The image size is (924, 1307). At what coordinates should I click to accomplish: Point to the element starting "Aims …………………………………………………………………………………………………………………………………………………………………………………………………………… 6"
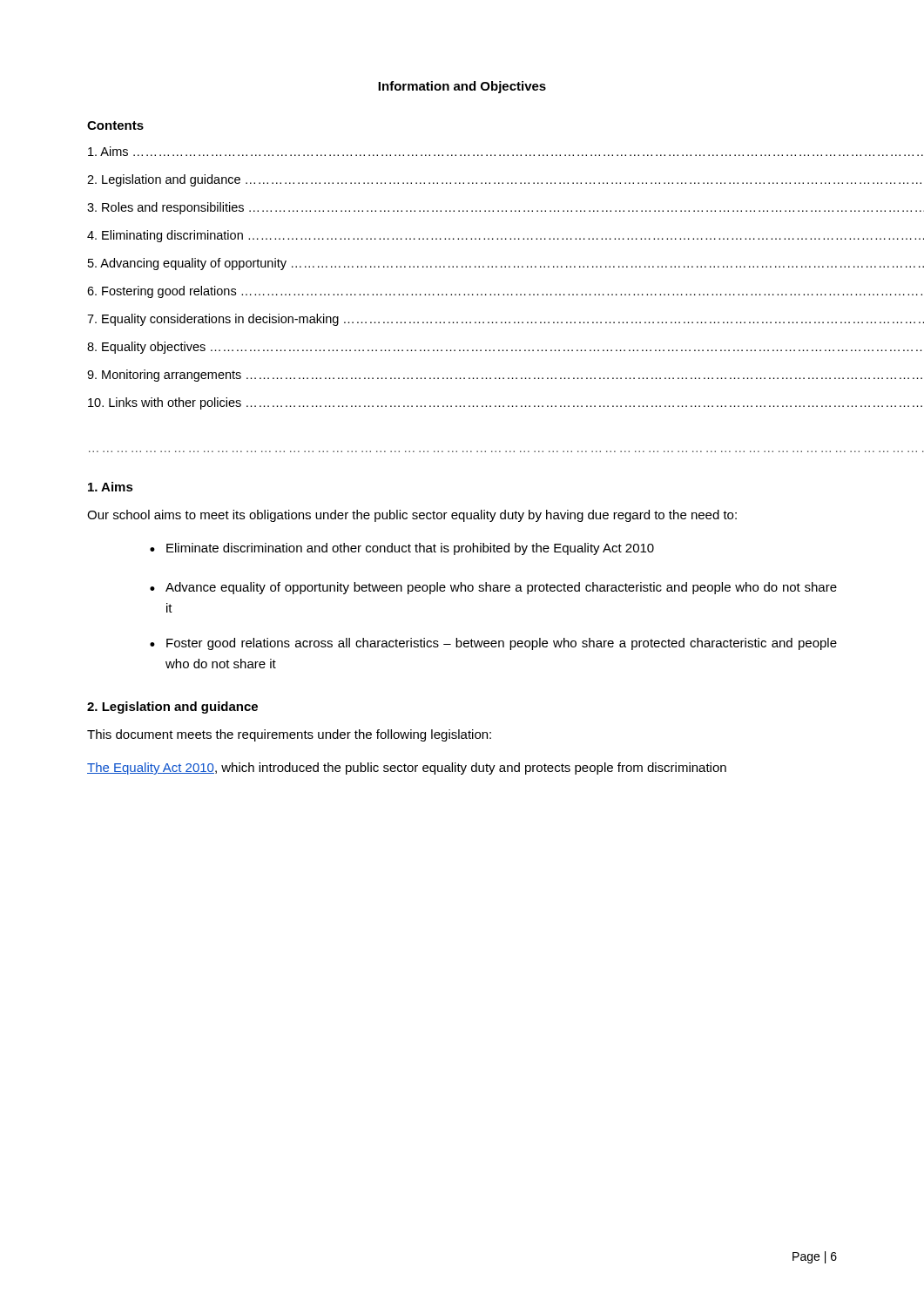tap(462, 152)
